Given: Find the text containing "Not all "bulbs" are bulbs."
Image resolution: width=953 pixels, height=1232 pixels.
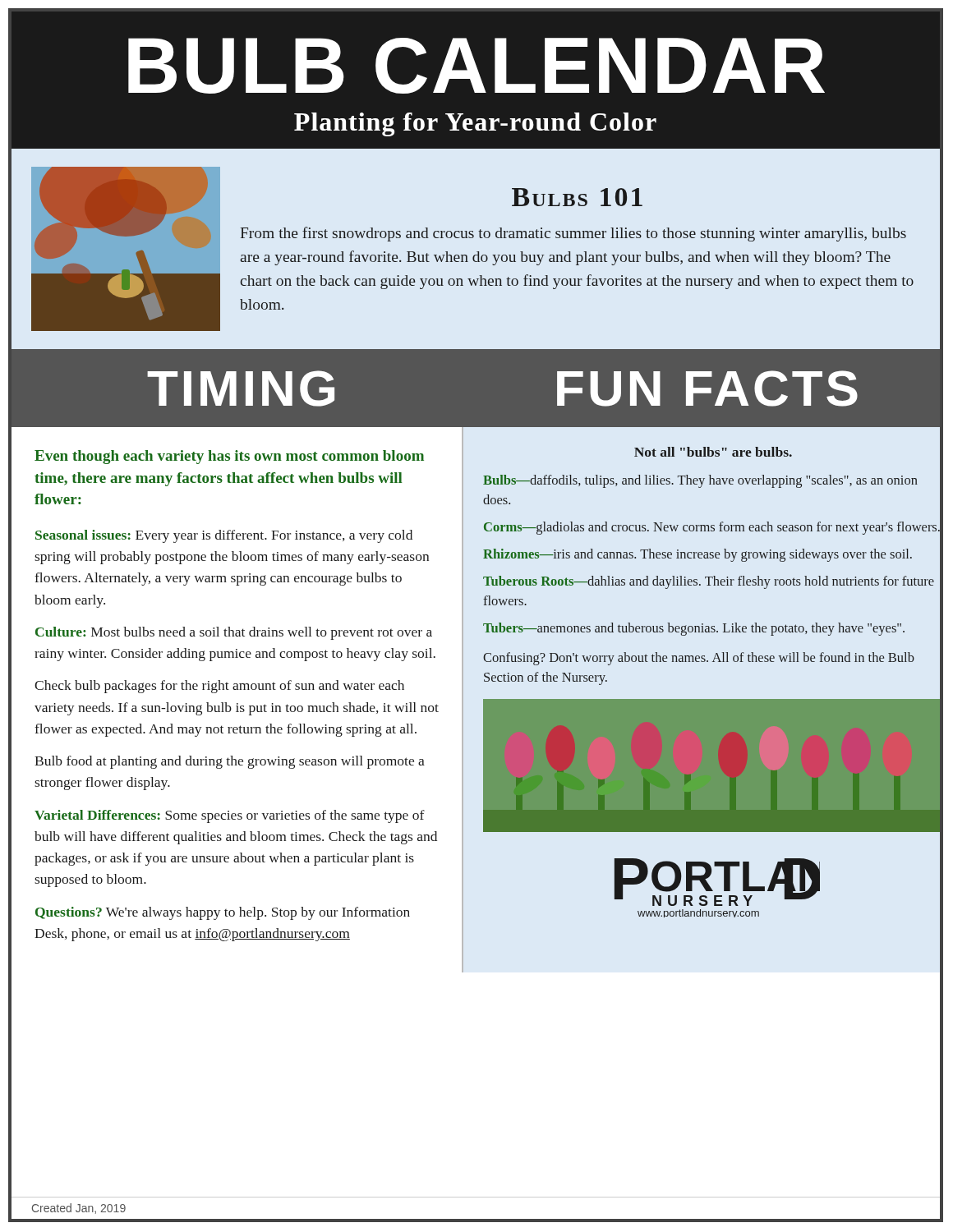Looking at the screenshot, I should click(x=713, y=452).
